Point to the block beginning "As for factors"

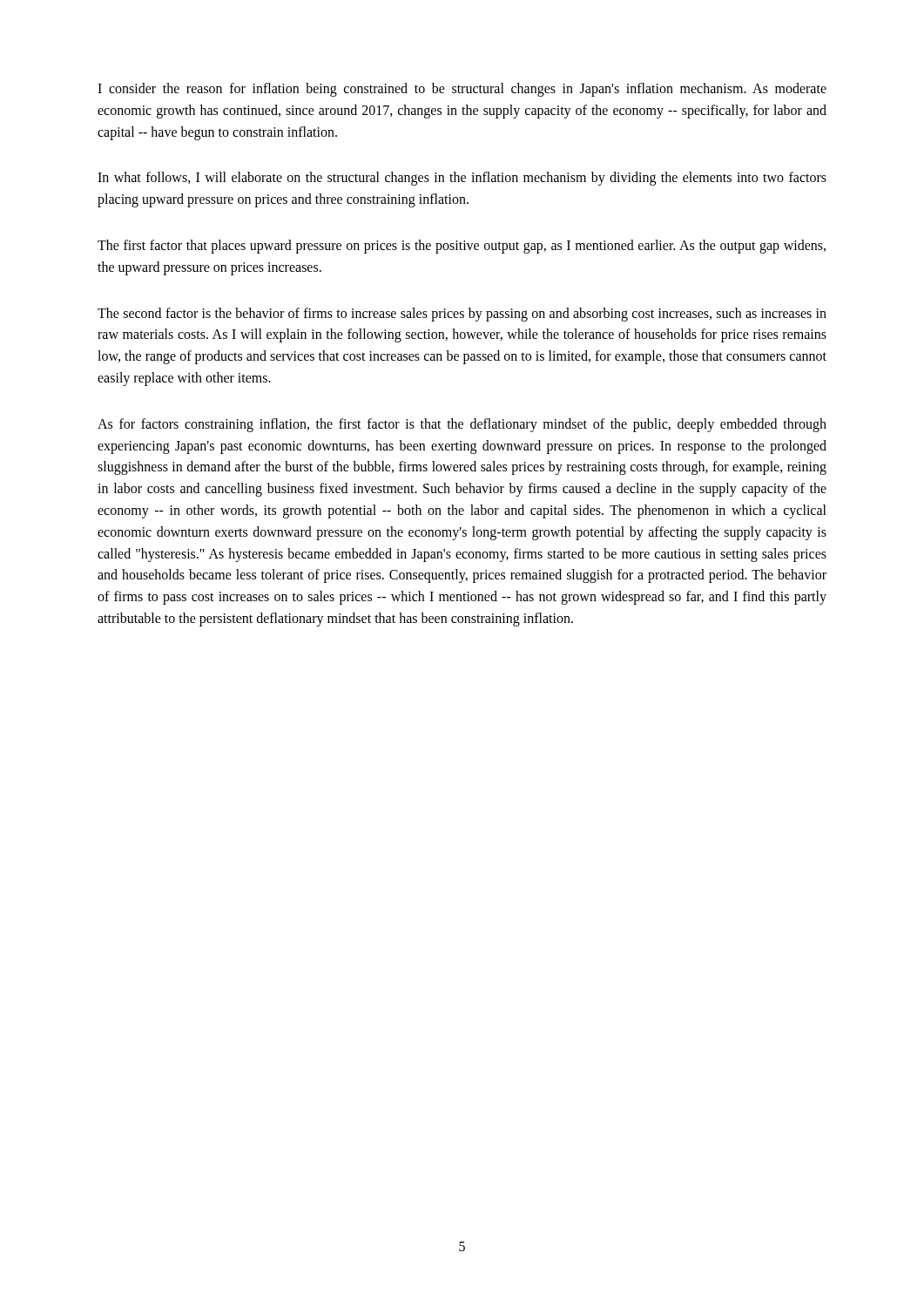[462, 521]
